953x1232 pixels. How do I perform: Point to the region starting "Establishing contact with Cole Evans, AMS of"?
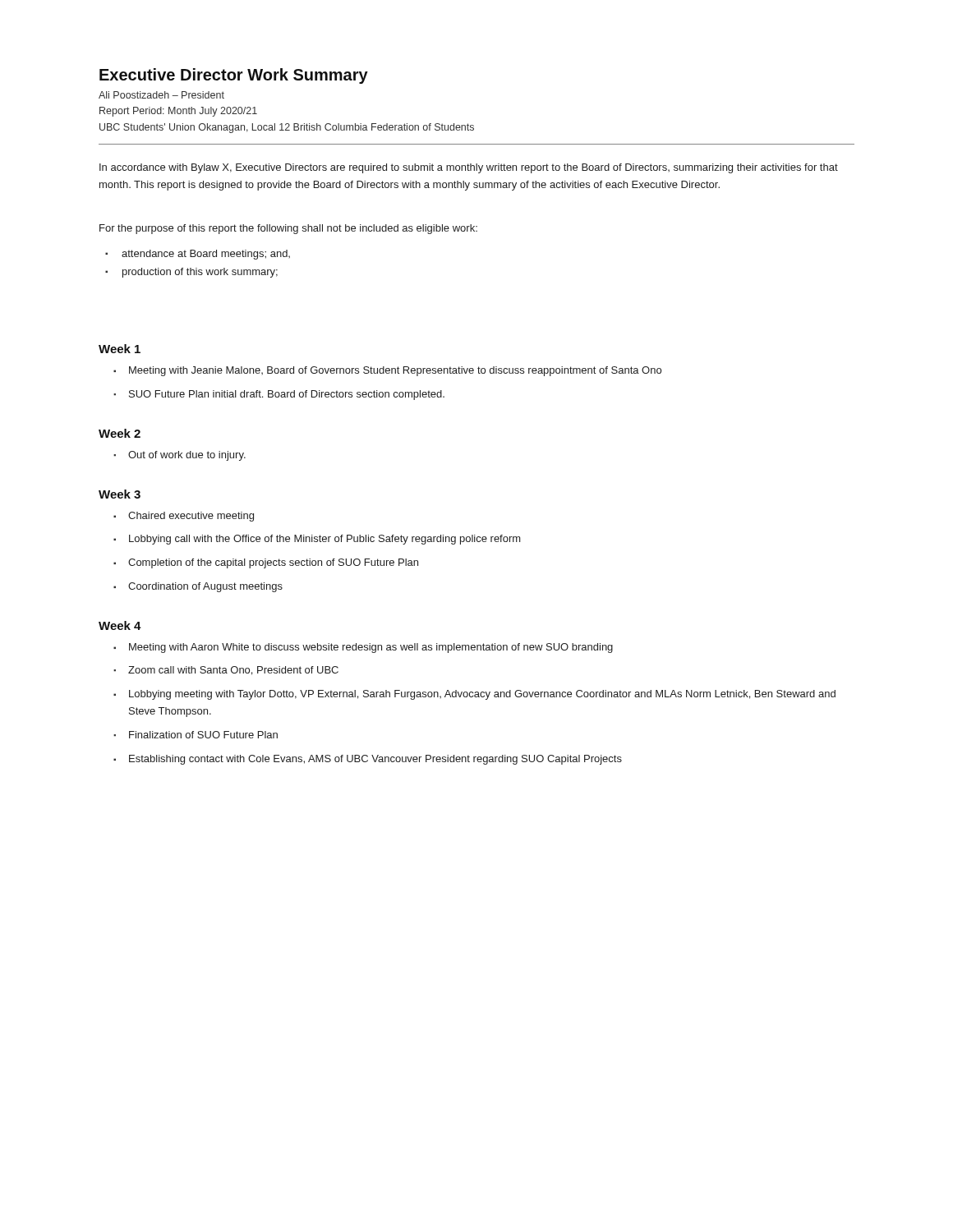(375, 758)
